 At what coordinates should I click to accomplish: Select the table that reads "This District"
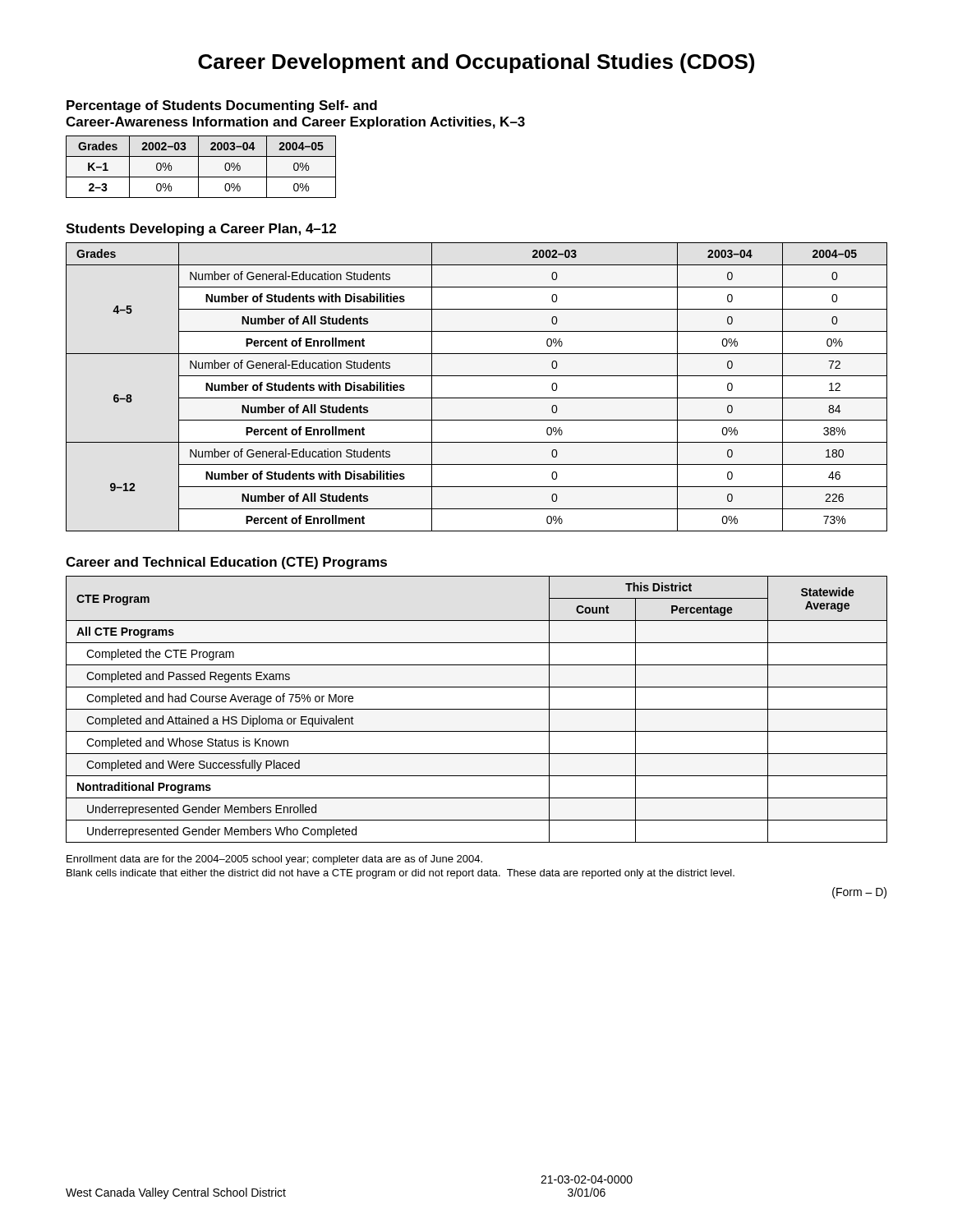pyautogui.click(x=476, y=709)
